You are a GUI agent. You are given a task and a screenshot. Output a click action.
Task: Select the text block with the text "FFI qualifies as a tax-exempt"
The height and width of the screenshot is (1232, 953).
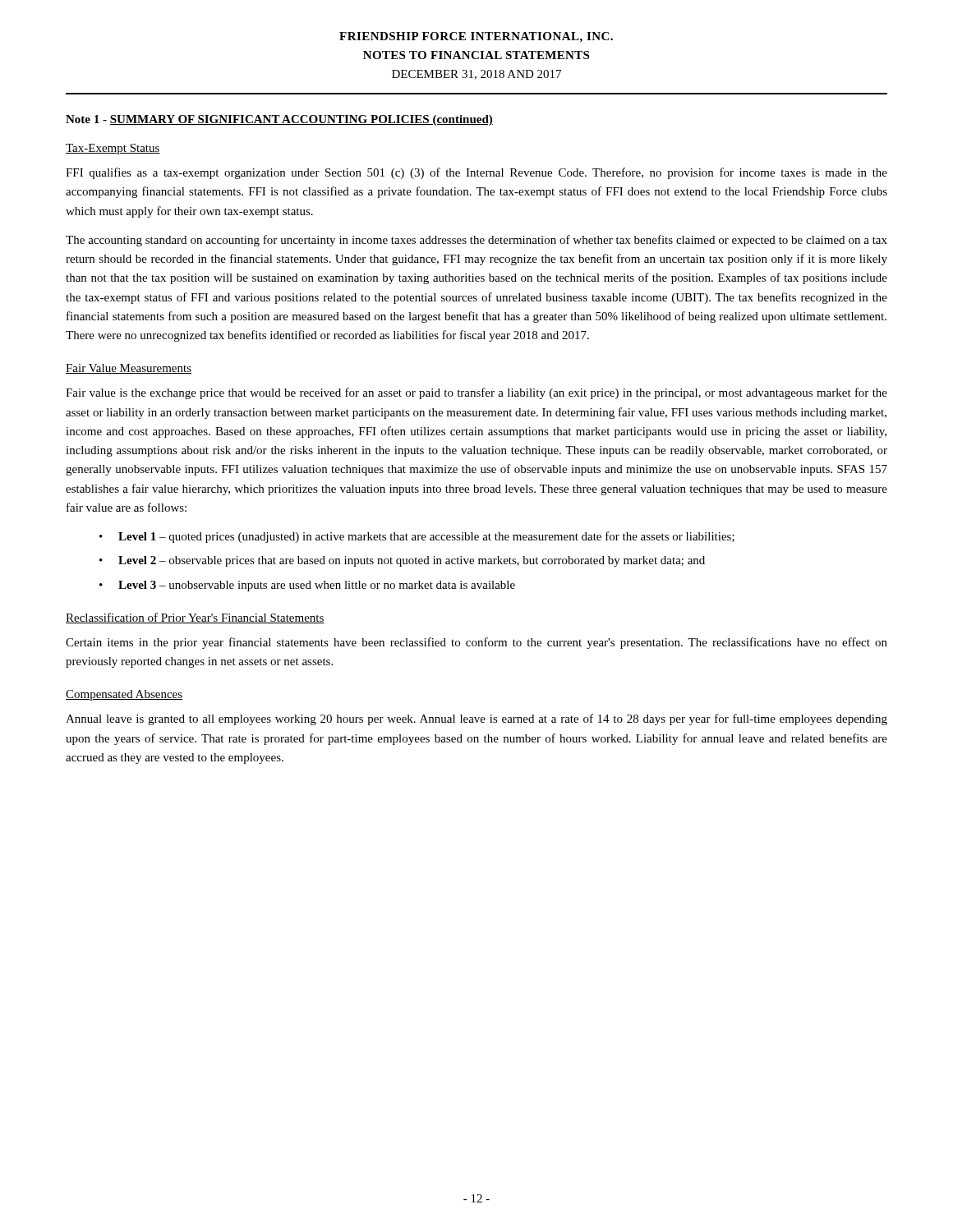click(476, 192)
